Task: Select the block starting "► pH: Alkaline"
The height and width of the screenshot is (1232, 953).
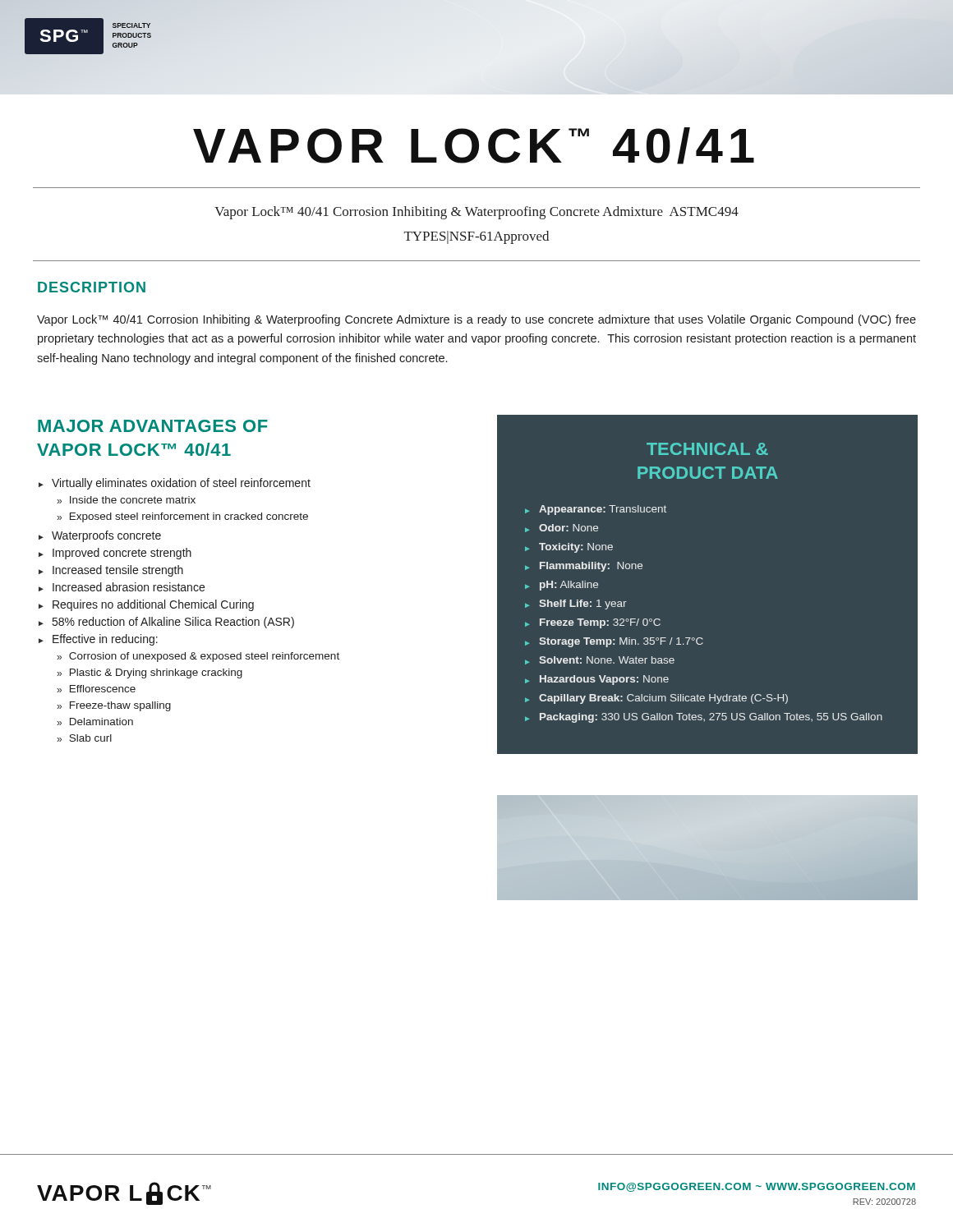Action: (561, 585)
